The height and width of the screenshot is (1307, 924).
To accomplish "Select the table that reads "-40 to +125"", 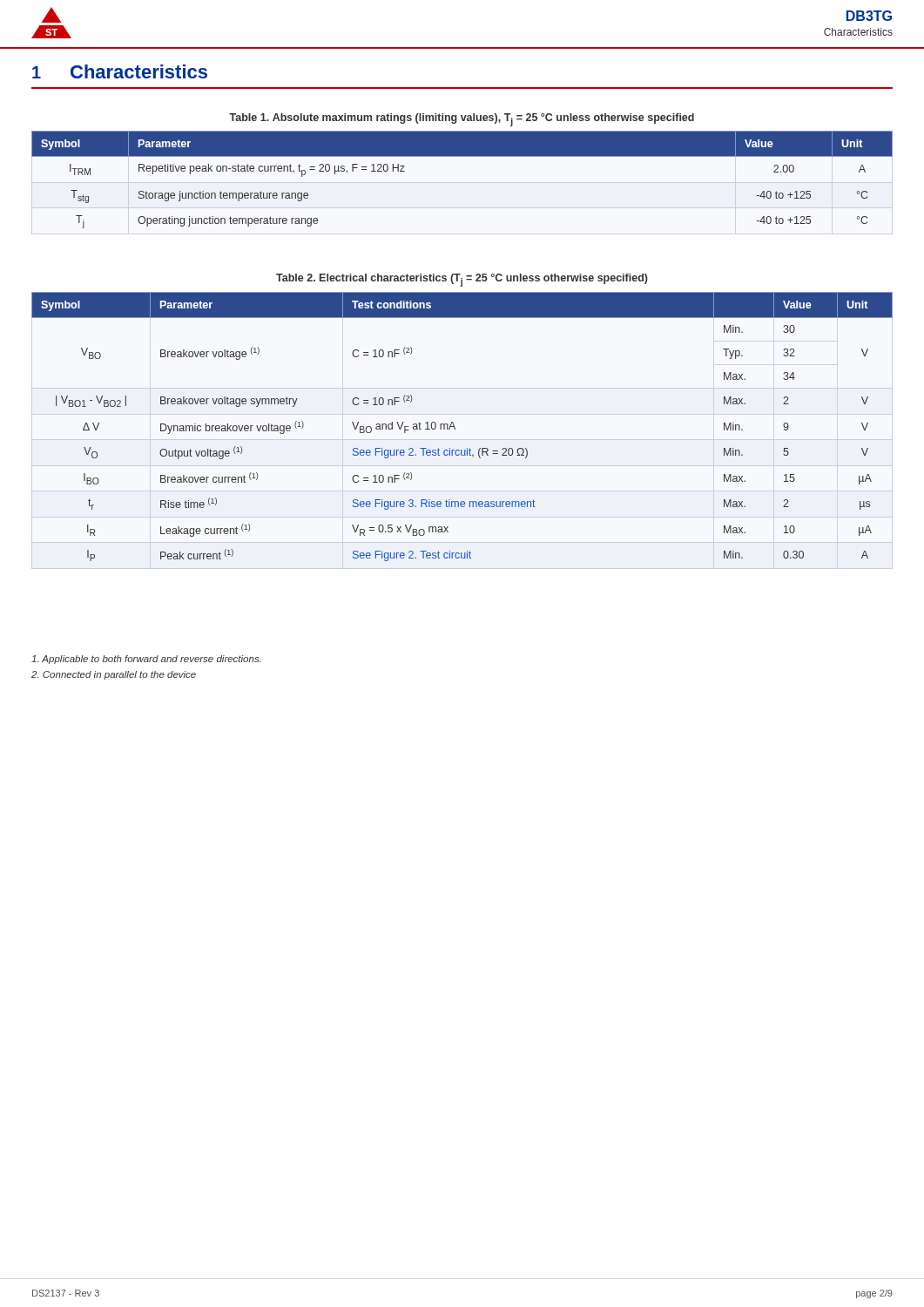I will [x=462, y=182].
